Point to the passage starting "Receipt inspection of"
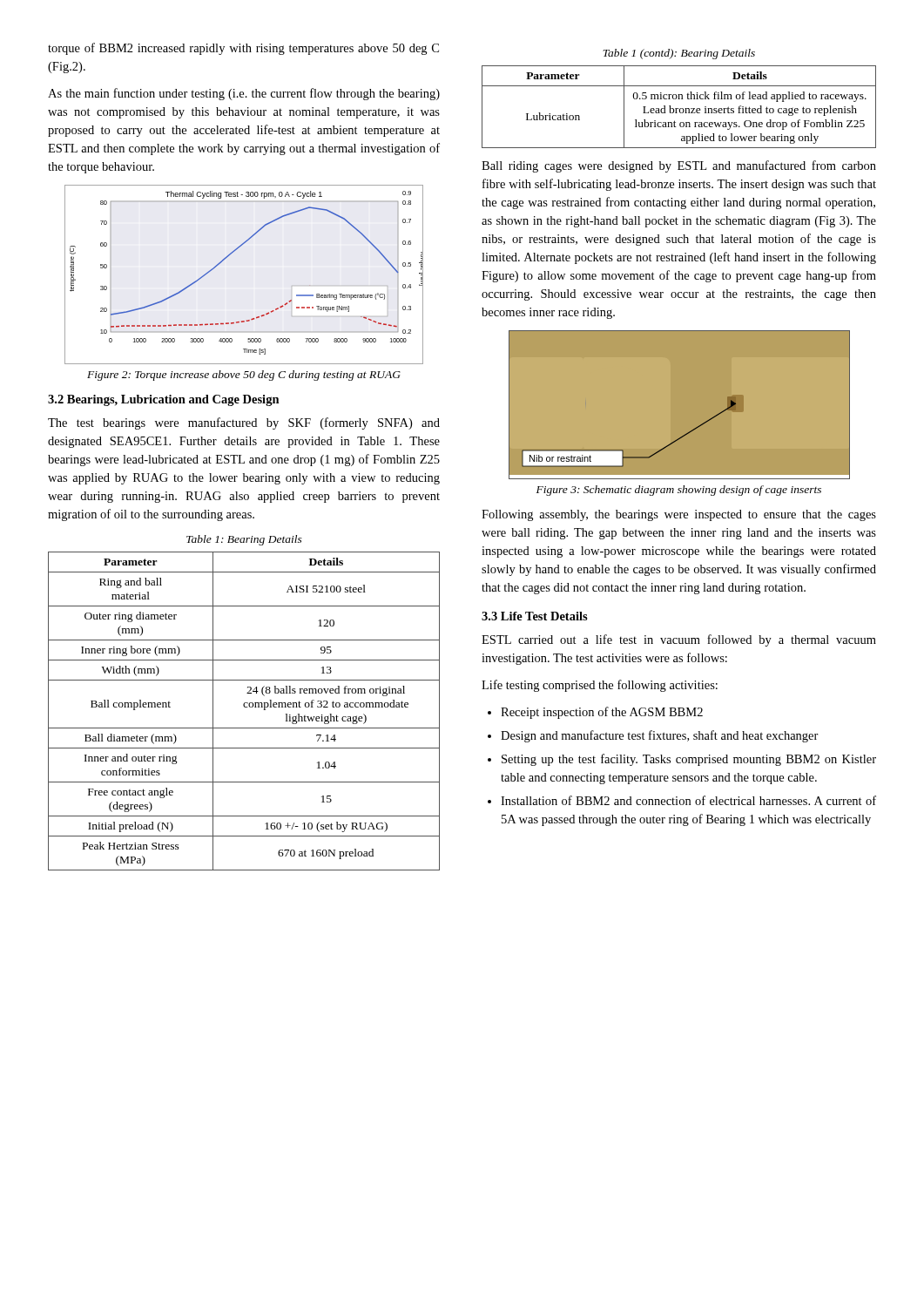This screenshot has height=1307, width=924. (602, 712)
